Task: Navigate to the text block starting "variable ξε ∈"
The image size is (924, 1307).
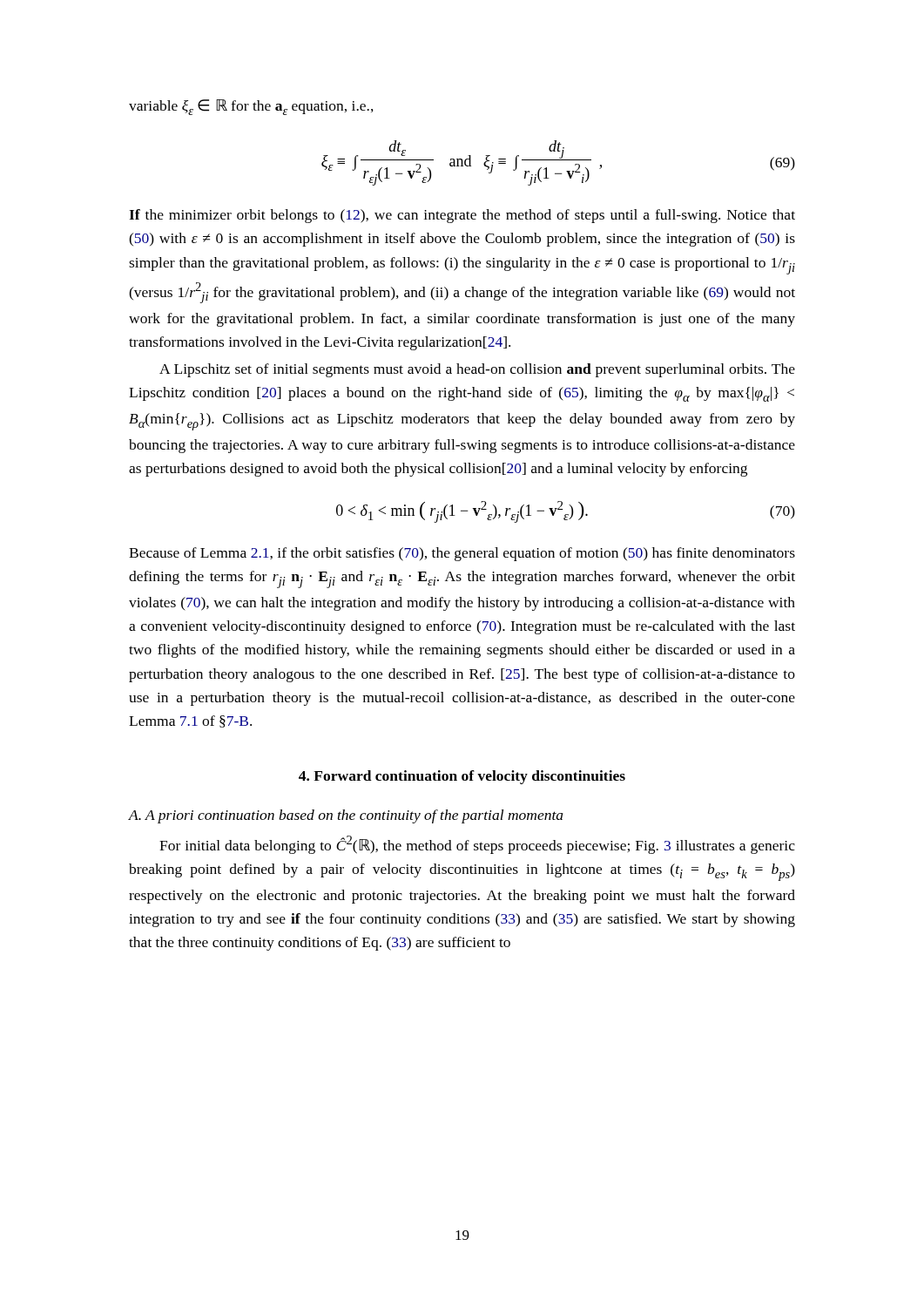Action: [x=251, y=107]
